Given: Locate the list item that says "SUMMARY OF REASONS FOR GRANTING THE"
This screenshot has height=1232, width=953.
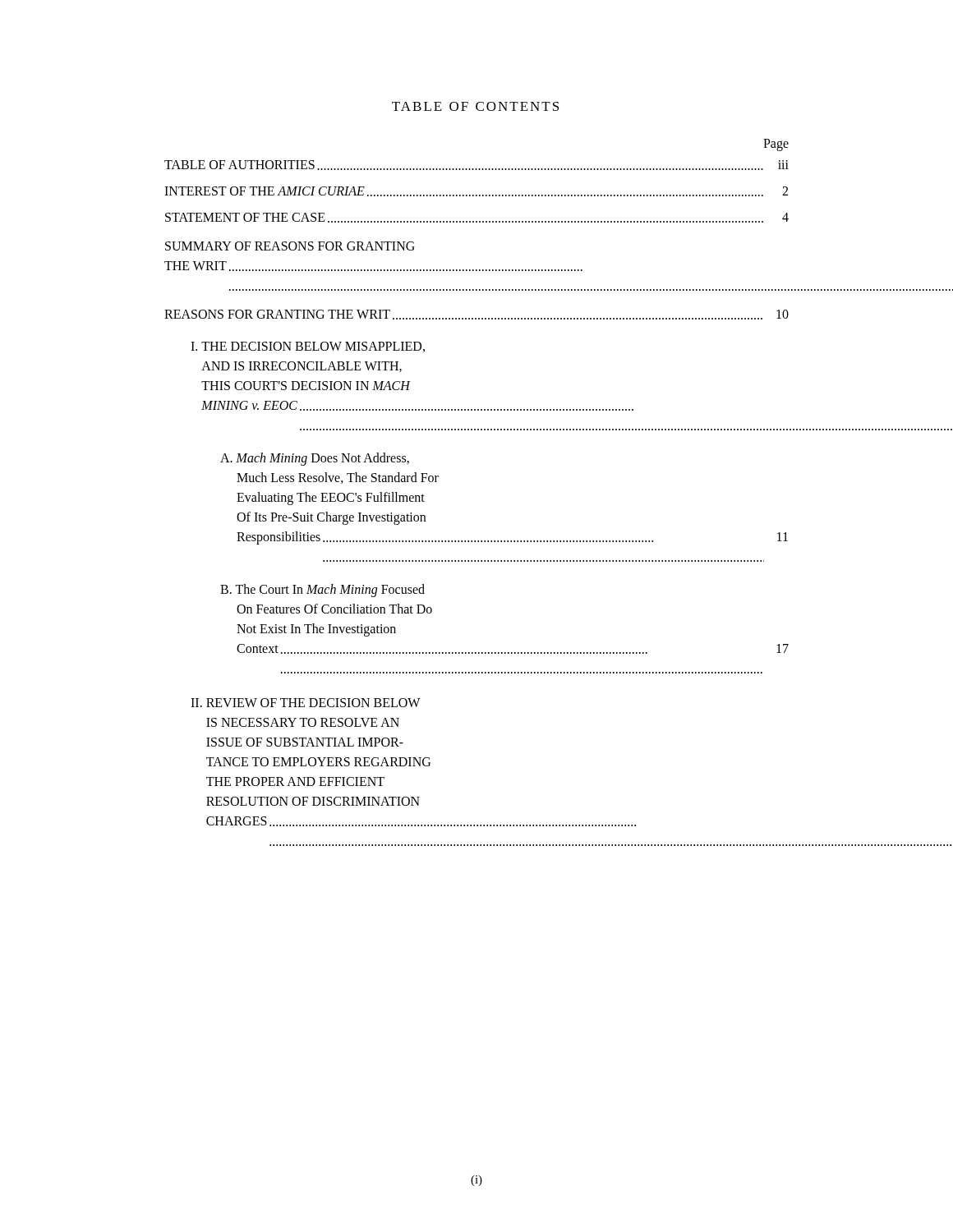Looking at the screenshot, I should click(x=476, y=266).
